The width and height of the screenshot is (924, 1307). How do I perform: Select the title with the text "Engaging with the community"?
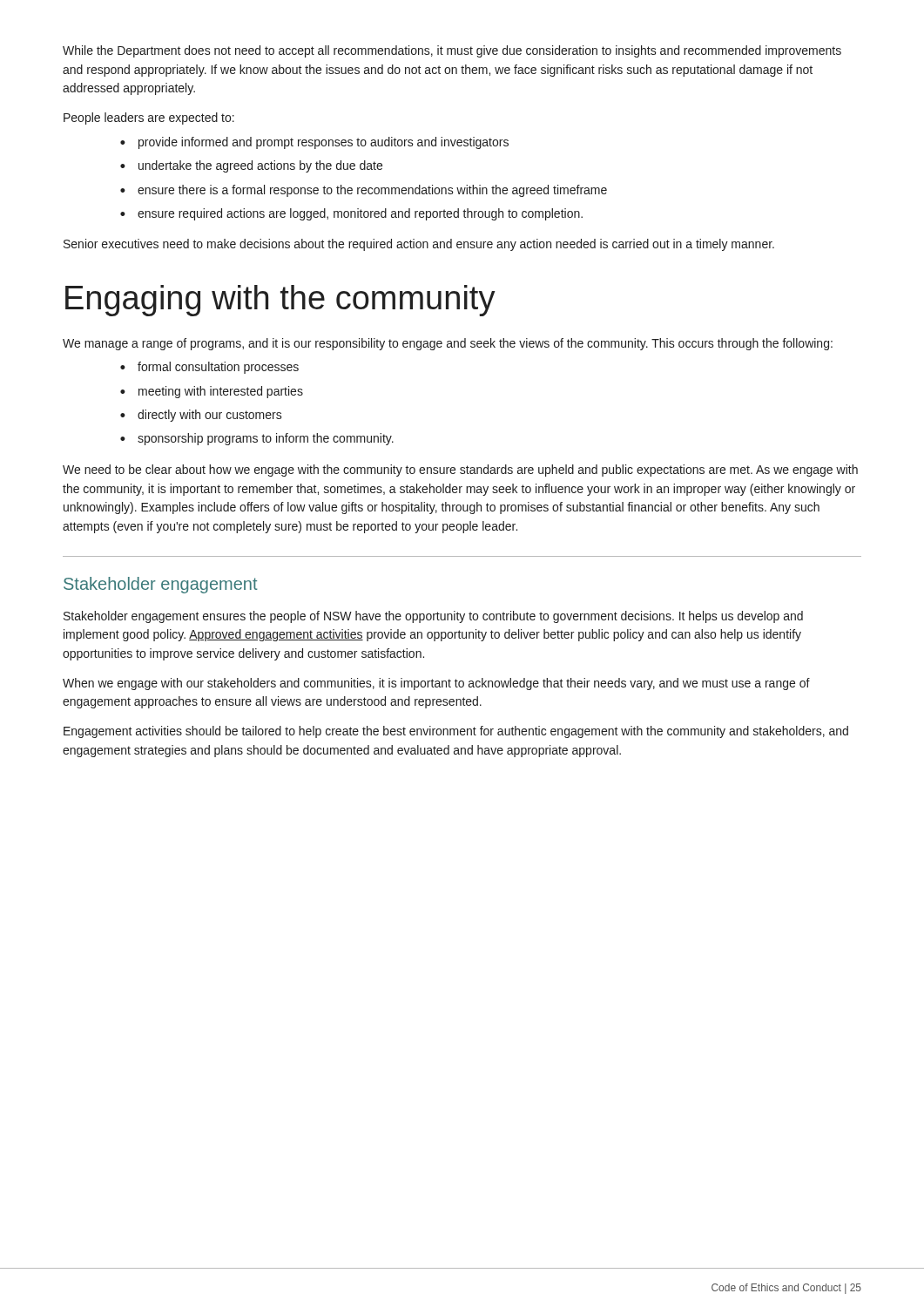[x=279, y=298]
